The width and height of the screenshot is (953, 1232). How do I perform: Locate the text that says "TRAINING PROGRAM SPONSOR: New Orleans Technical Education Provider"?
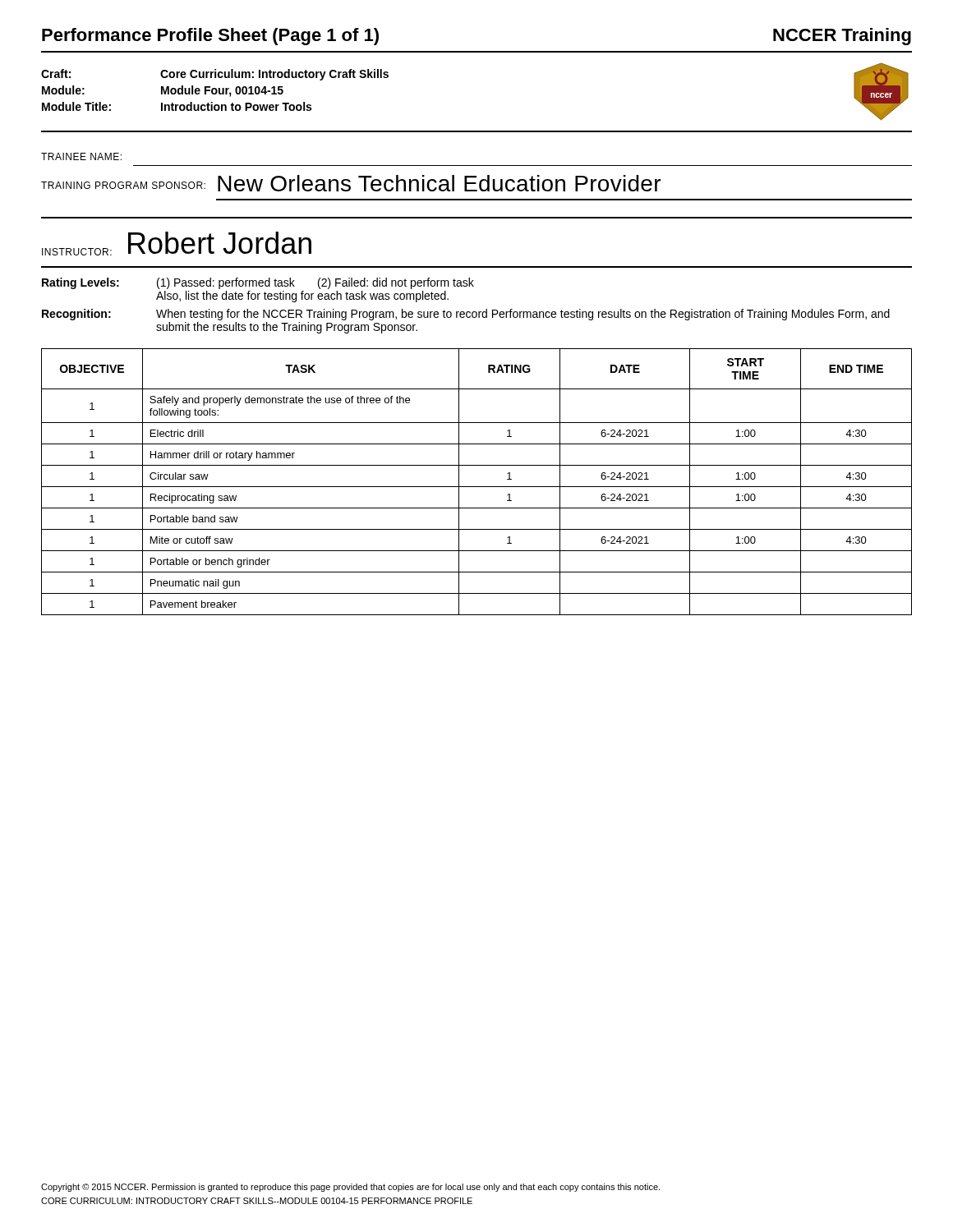pyautogui.click(x=476, y=186)
